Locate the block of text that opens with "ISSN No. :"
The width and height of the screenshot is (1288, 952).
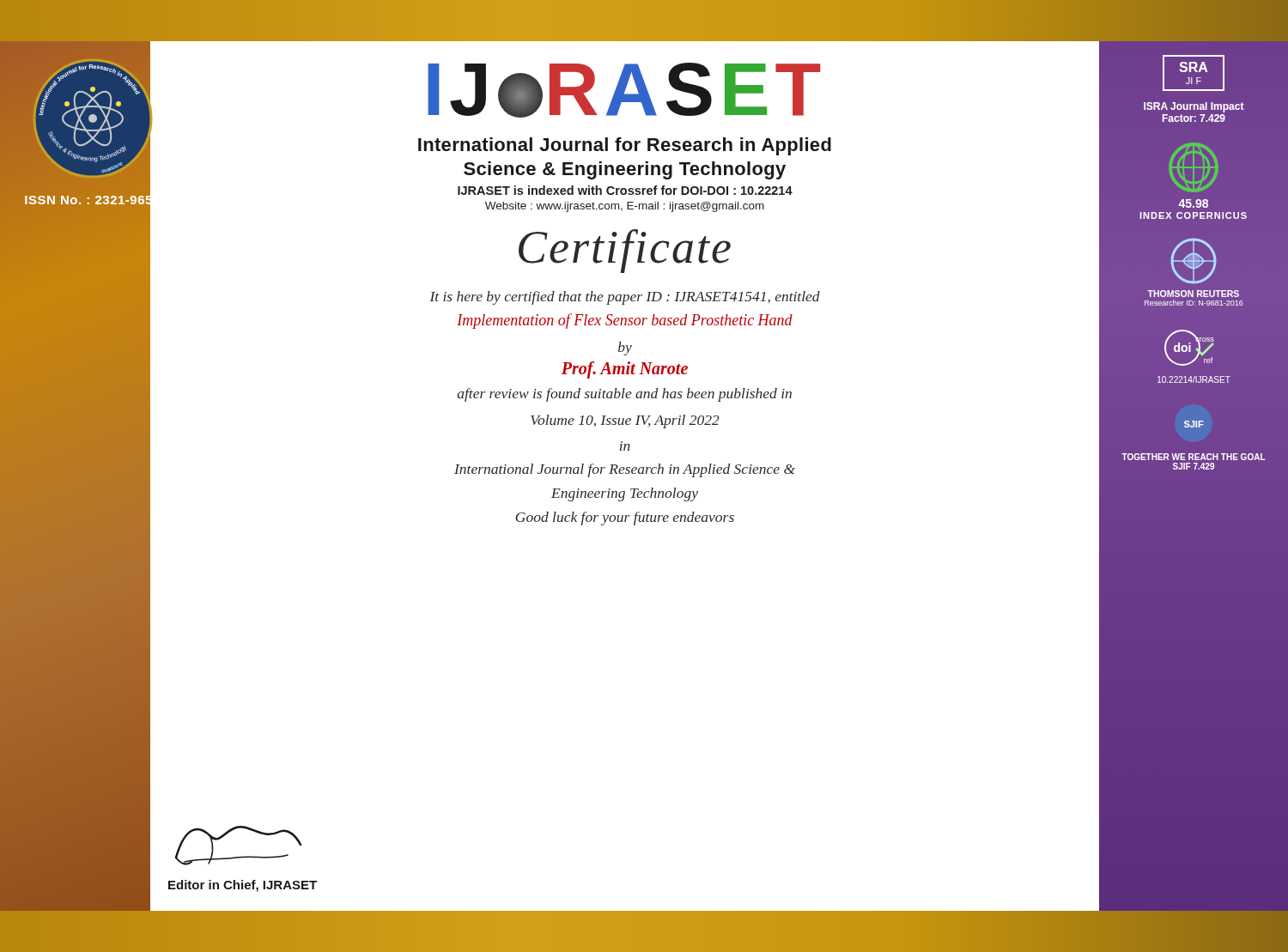(x=92, y=200)
